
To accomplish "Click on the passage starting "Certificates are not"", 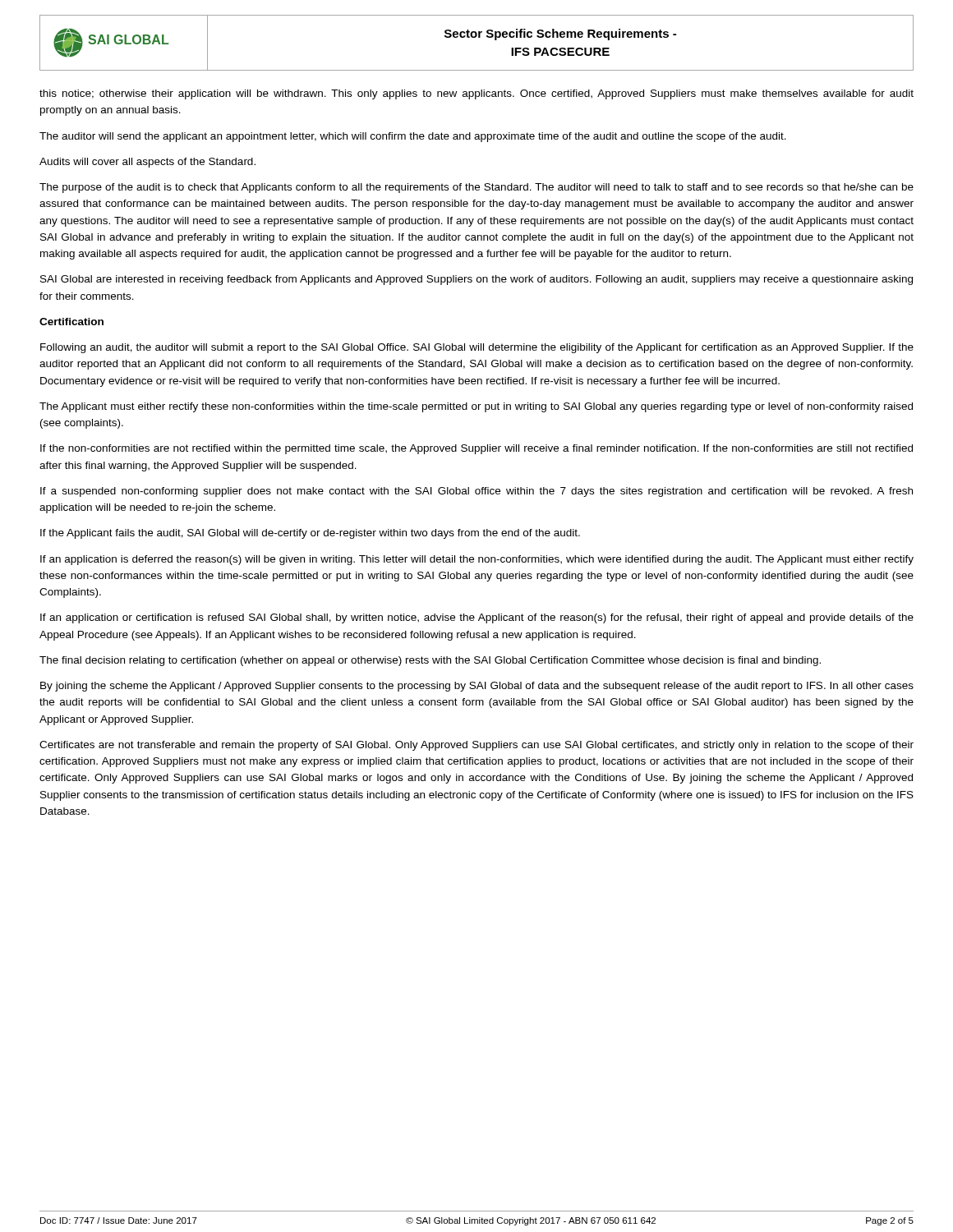I will (x=476, y=778).
